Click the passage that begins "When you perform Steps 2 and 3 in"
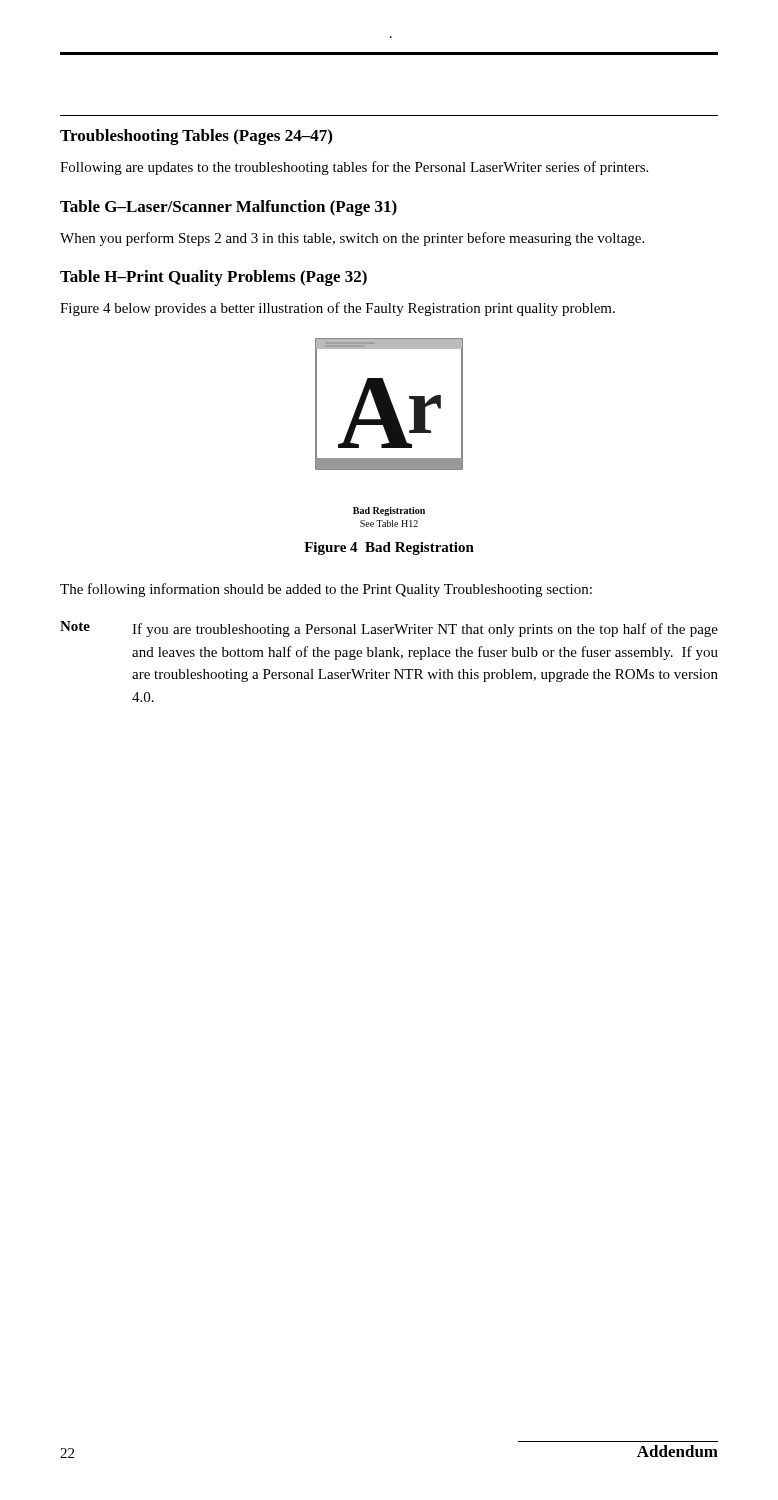This screenshot has height=1500, width=778. [389, 238]
